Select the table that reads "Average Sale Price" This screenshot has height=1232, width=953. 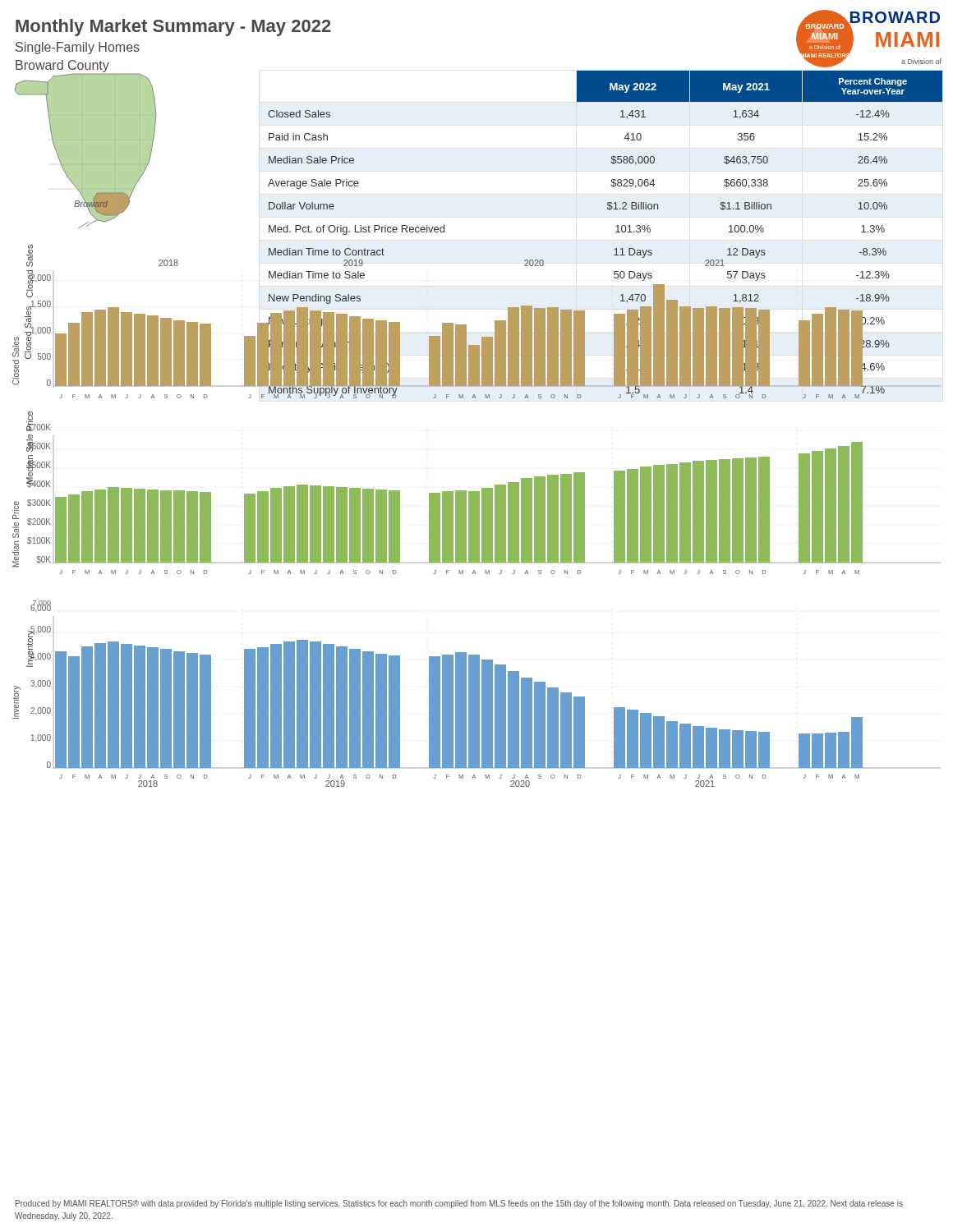601,236
